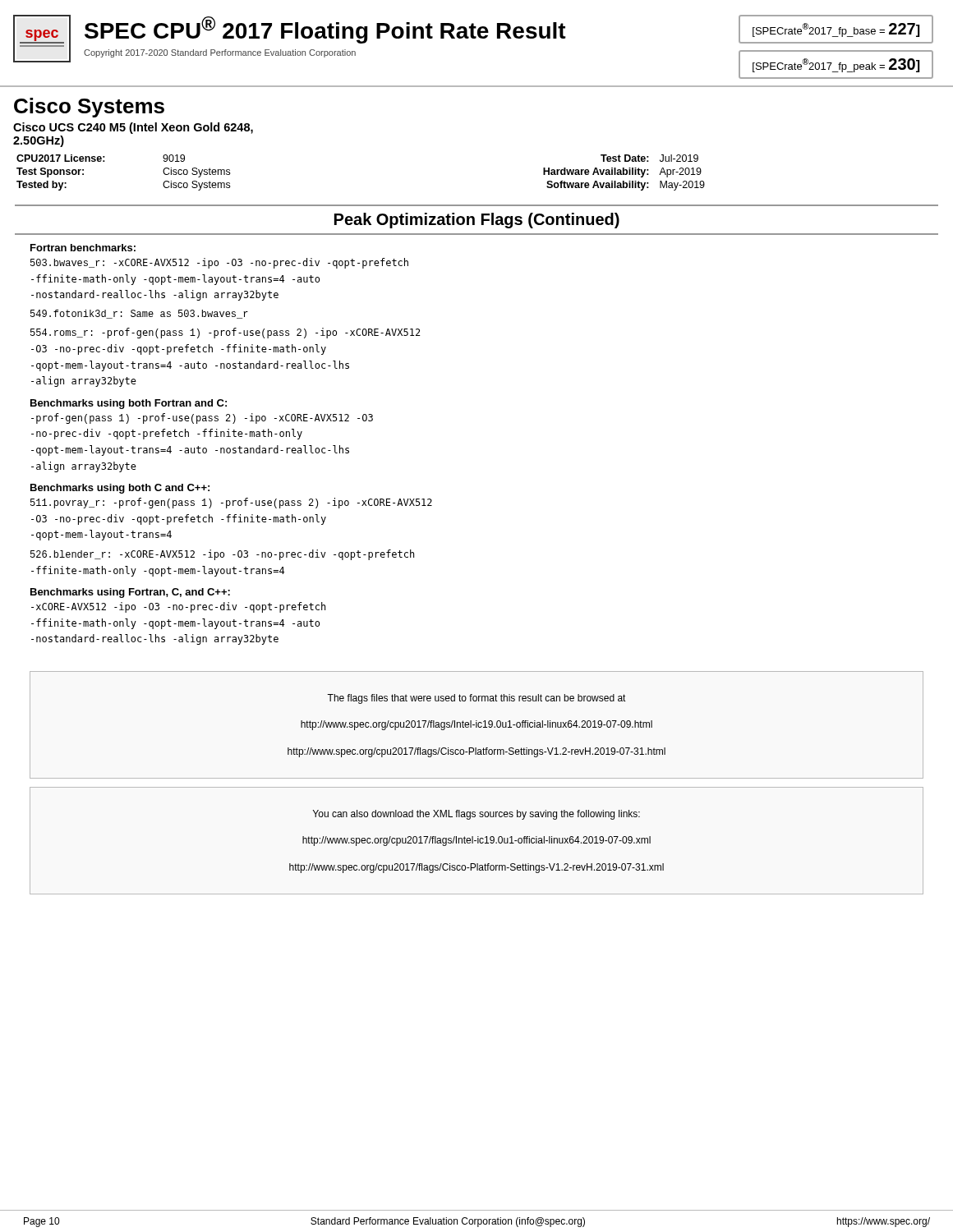
Task: Find the block on this page that starts "-xCORE-AVX512 -ipo -O3 -no-prec-div -qopt-prefetch -ffinite-math-only -qopt-mem-layout-trans=4"
Action: pos(178,623)
